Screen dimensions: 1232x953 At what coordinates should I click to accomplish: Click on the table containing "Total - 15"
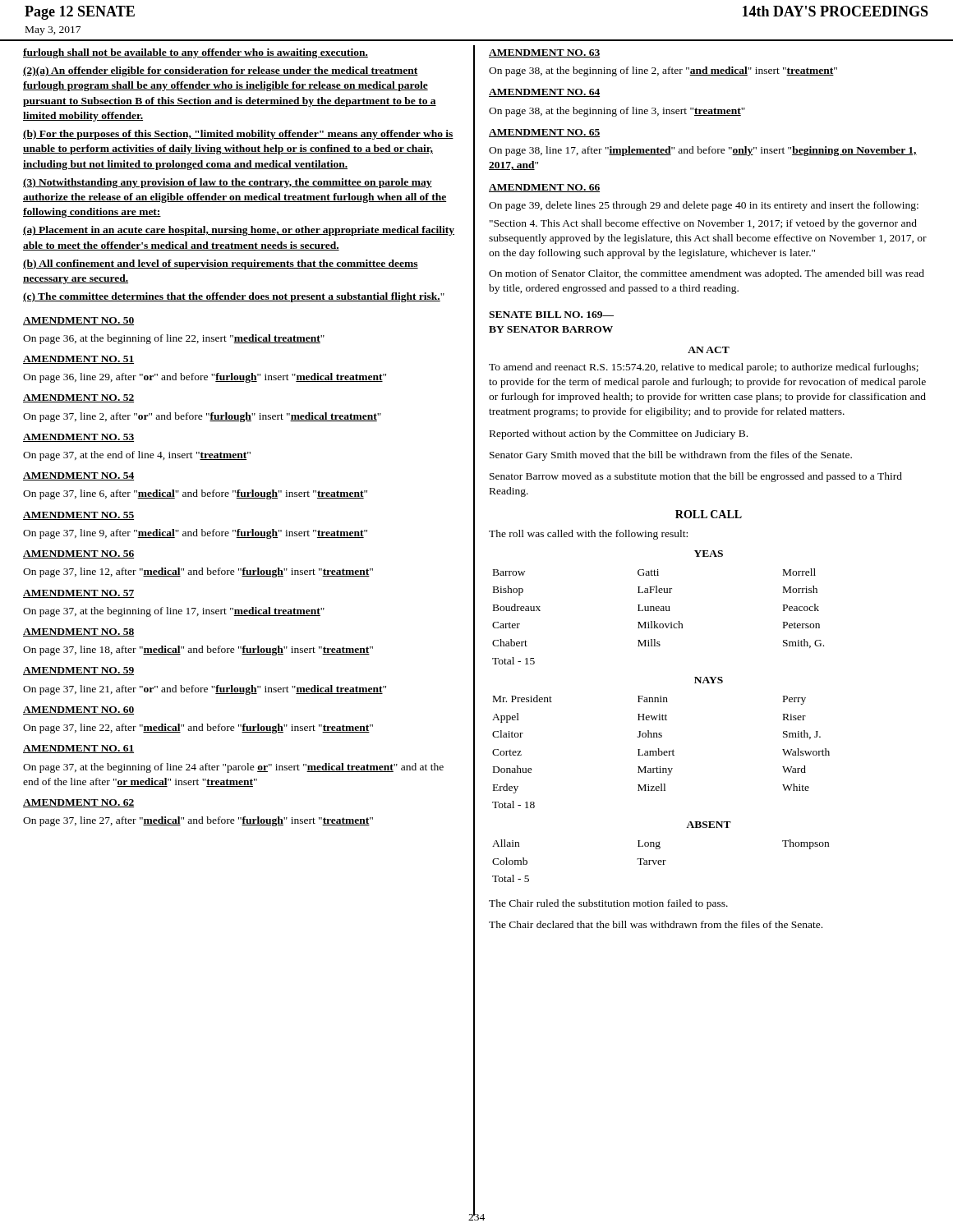click(x=709, y=616)
